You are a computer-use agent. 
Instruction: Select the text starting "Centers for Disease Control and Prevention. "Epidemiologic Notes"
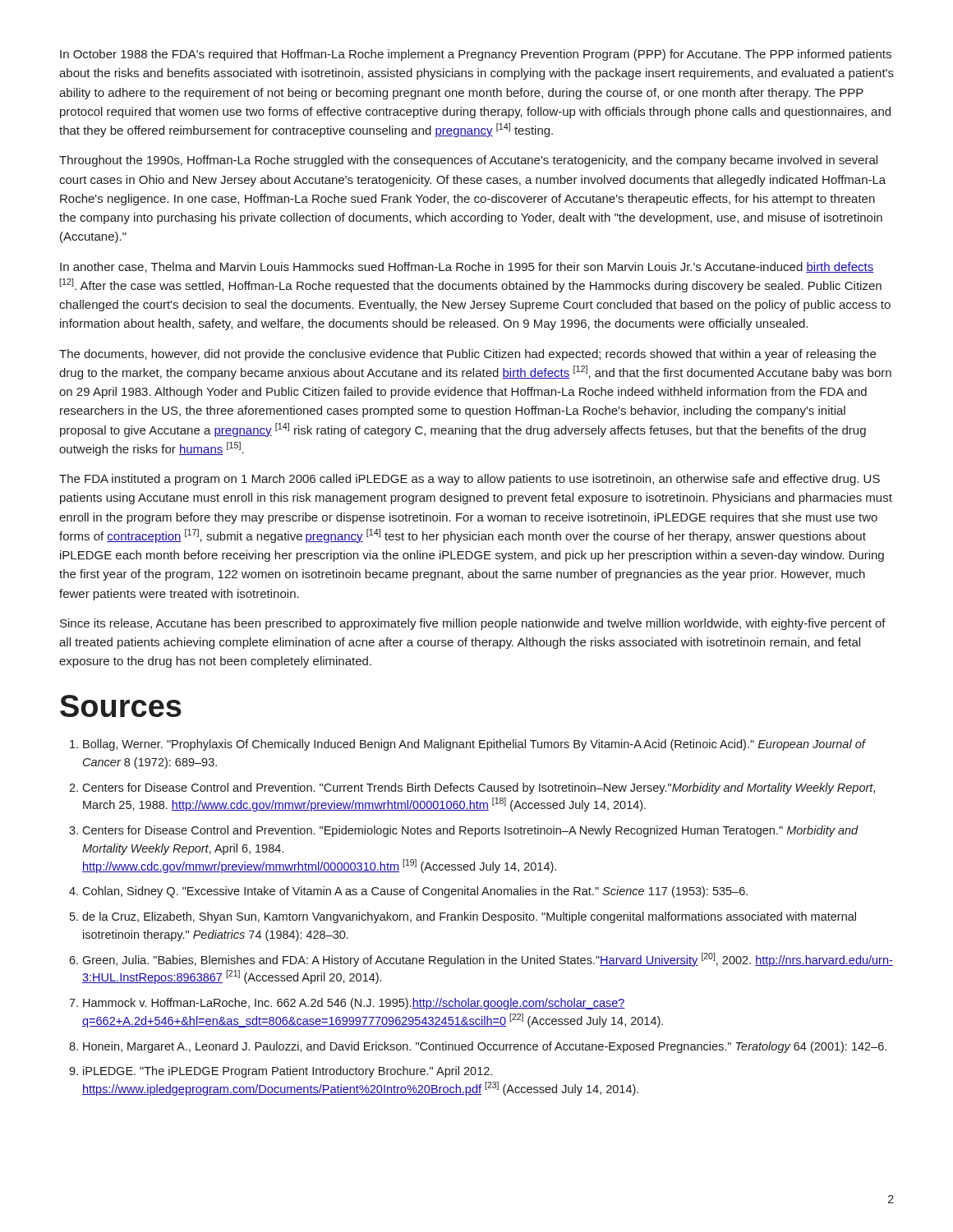[x=470, y=831]
